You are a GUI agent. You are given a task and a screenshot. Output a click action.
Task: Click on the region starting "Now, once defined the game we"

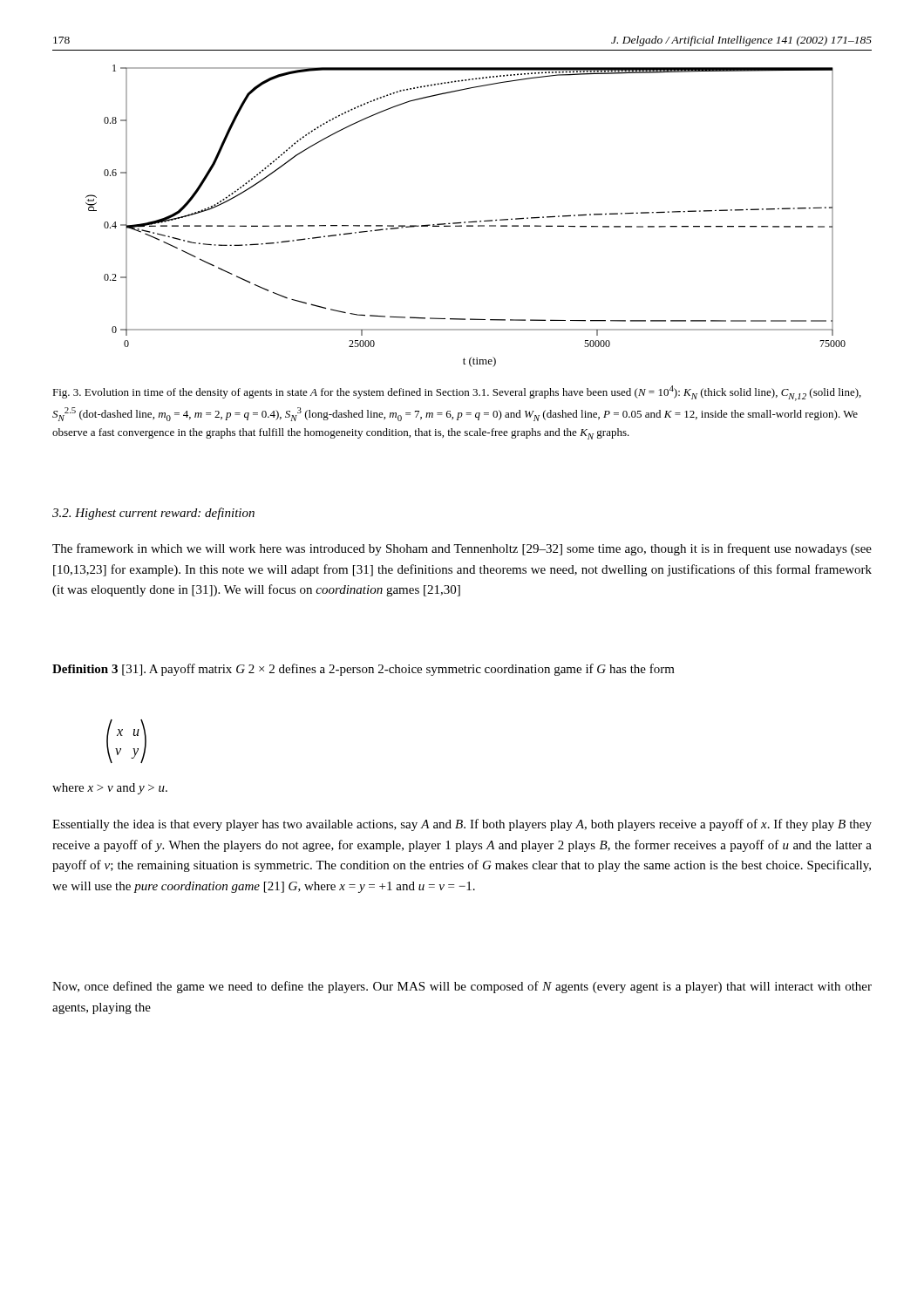point(462,996)
